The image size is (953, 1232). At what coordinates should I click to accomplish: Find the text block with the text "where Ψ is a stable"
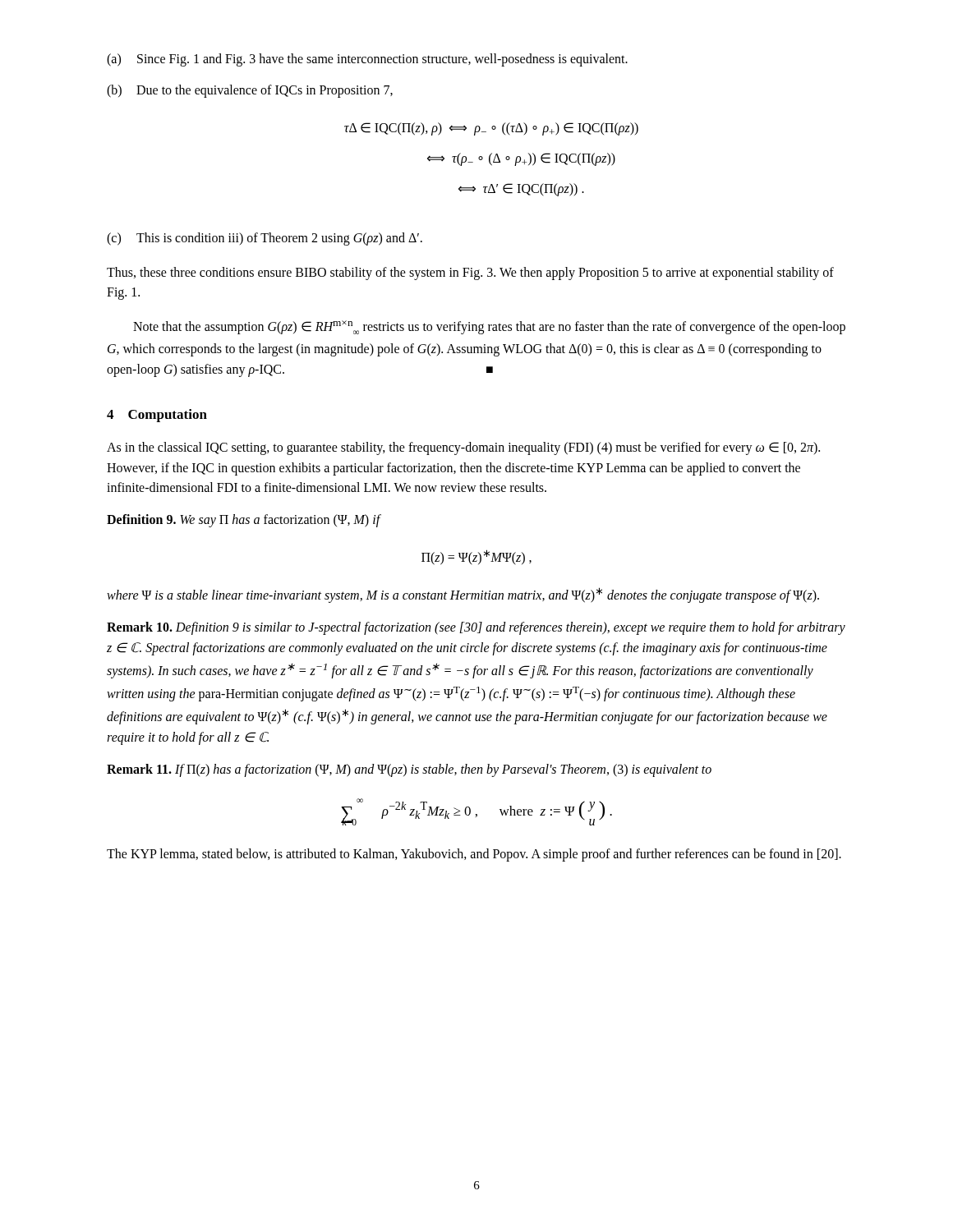point(463,594)
